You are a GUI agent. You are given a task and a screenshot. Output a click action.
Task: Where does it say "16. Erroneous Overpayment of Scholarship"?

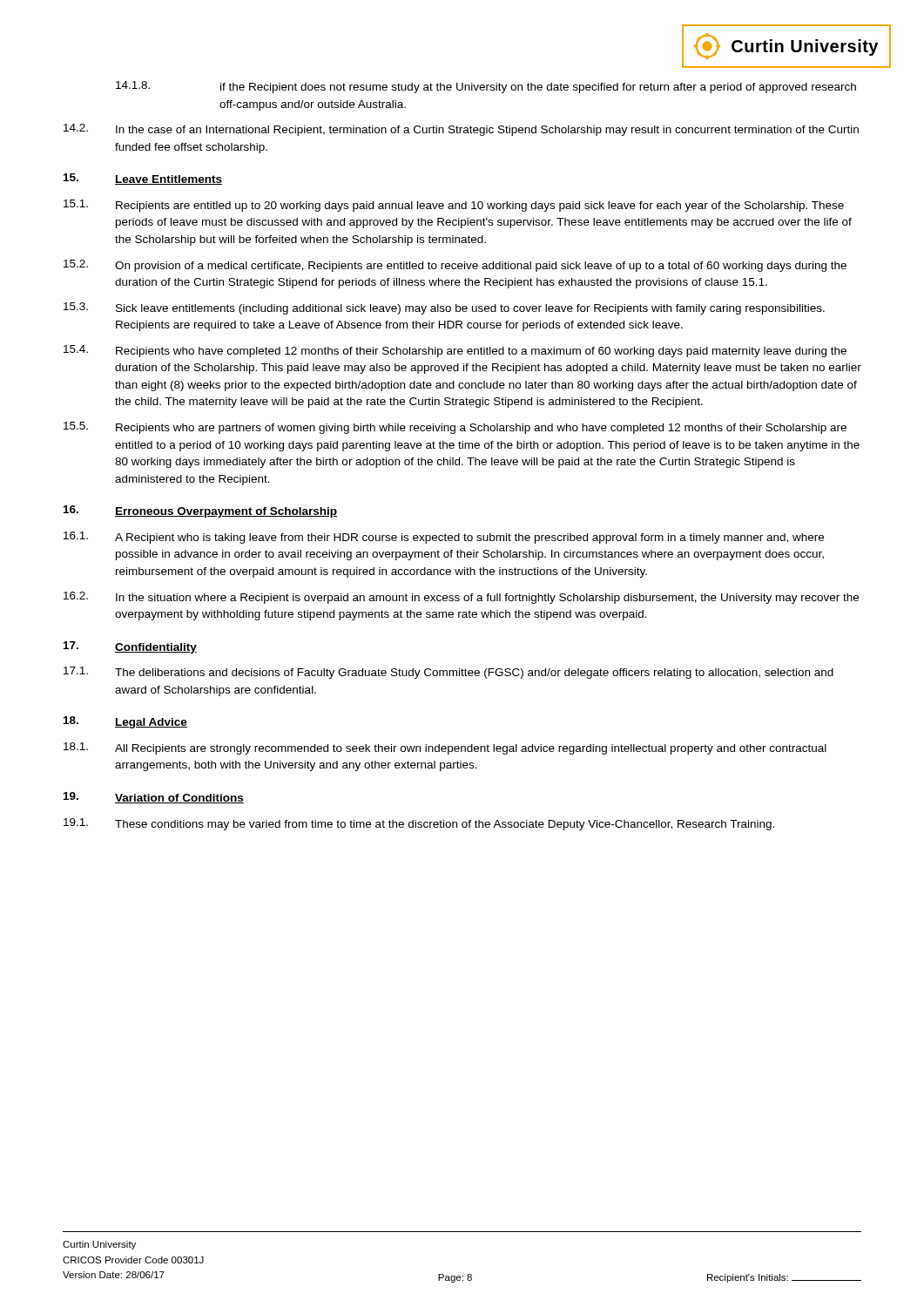coord(200,511)
